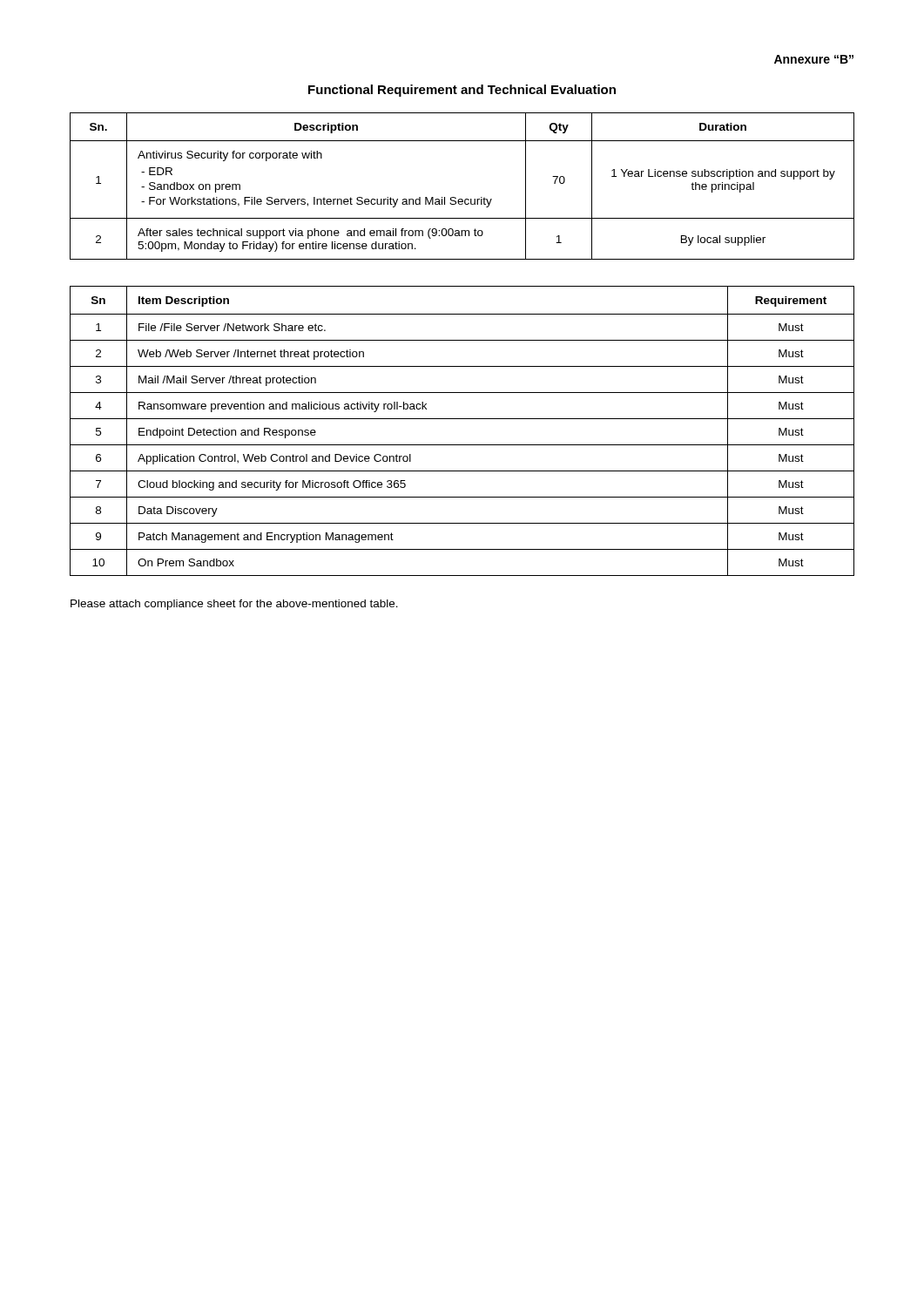924x1307 pixels.
Task: Locate the text starting "Functional Requirement and Technical Evaluation"
Action: coord(462,89)
